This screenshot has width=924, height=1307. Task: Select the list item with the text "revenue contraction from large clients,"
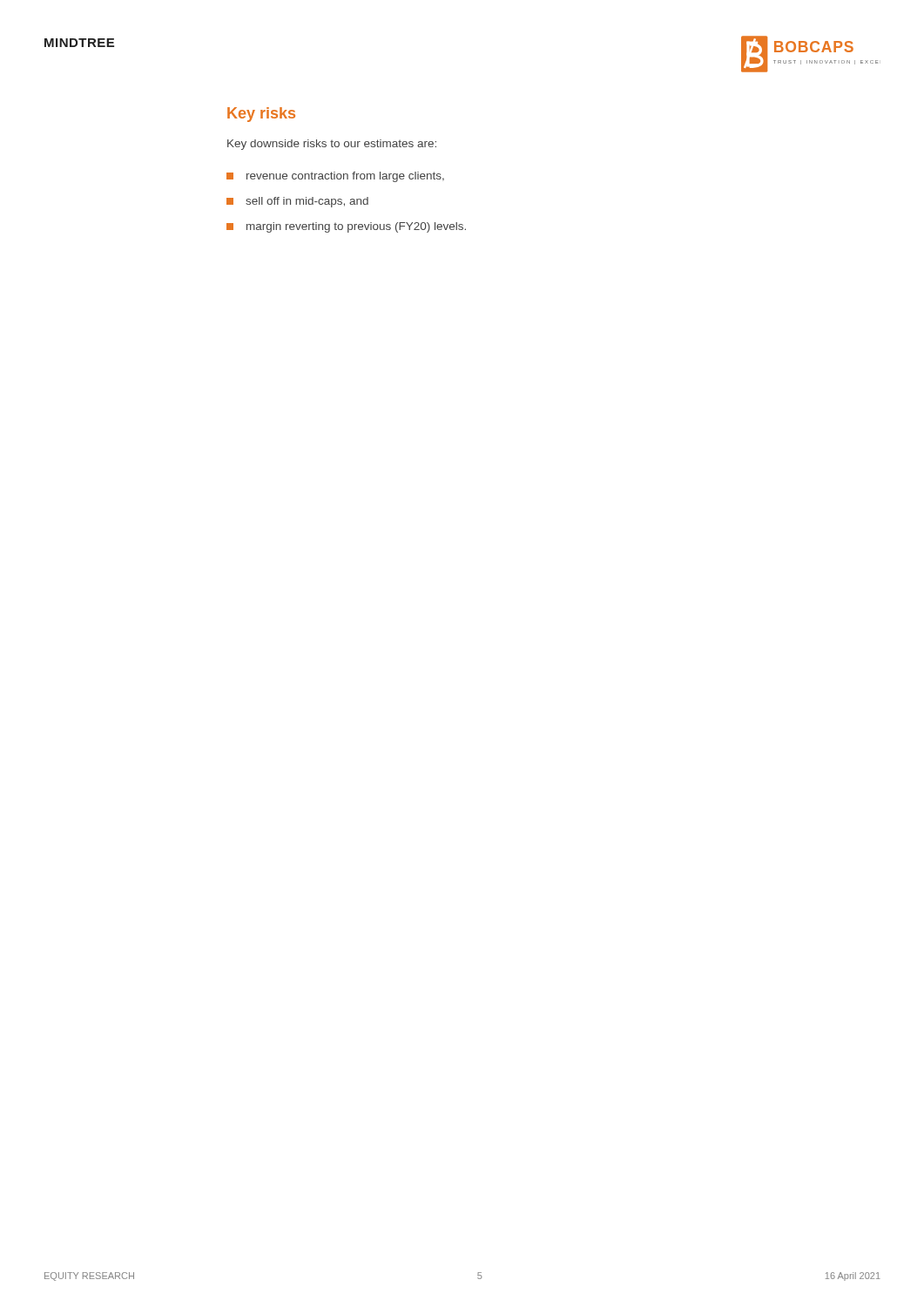click(x=336, y=176)
